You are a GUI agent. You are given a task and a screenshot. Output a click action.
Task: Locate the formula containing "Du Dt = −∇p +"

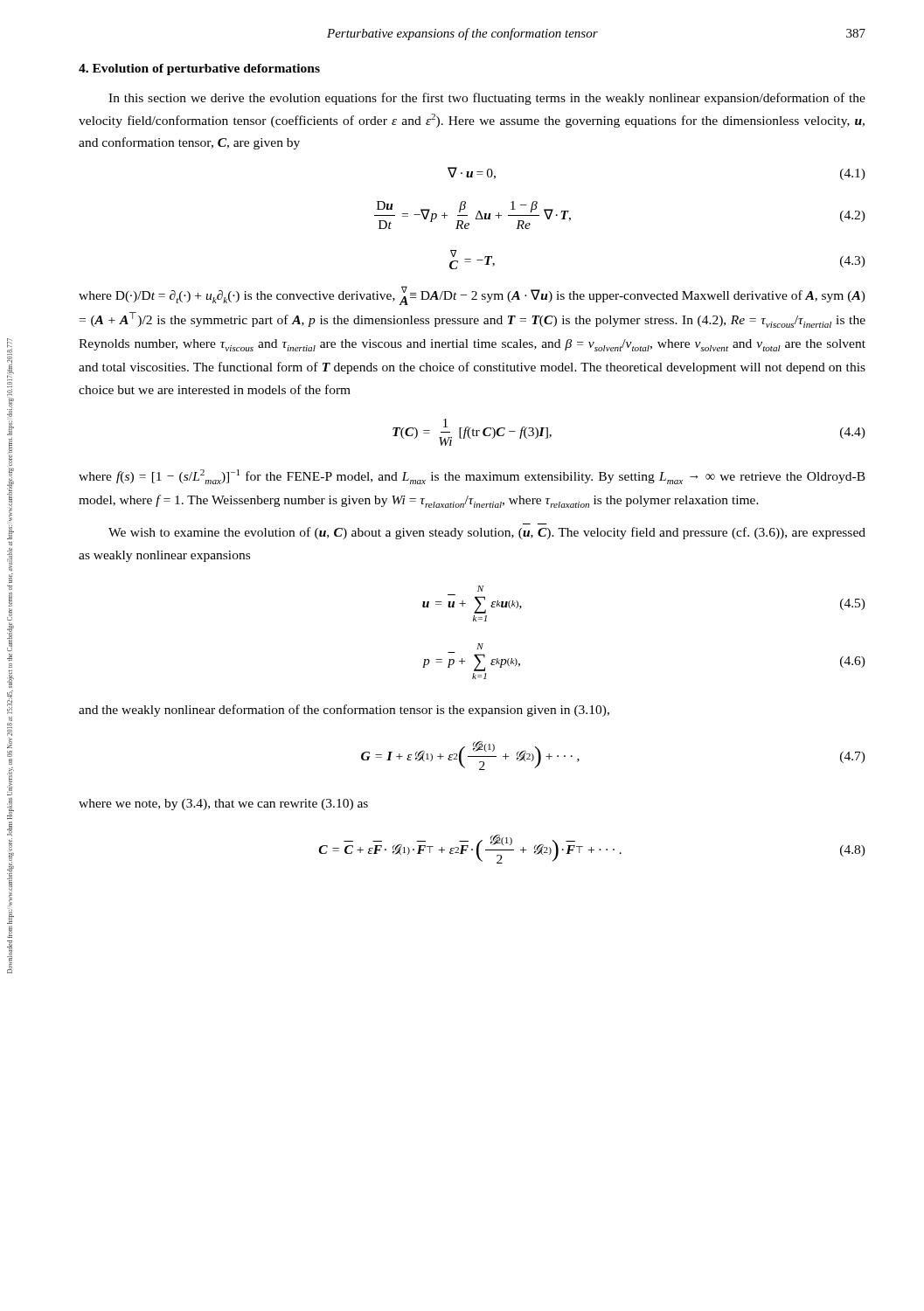(462, 215)
